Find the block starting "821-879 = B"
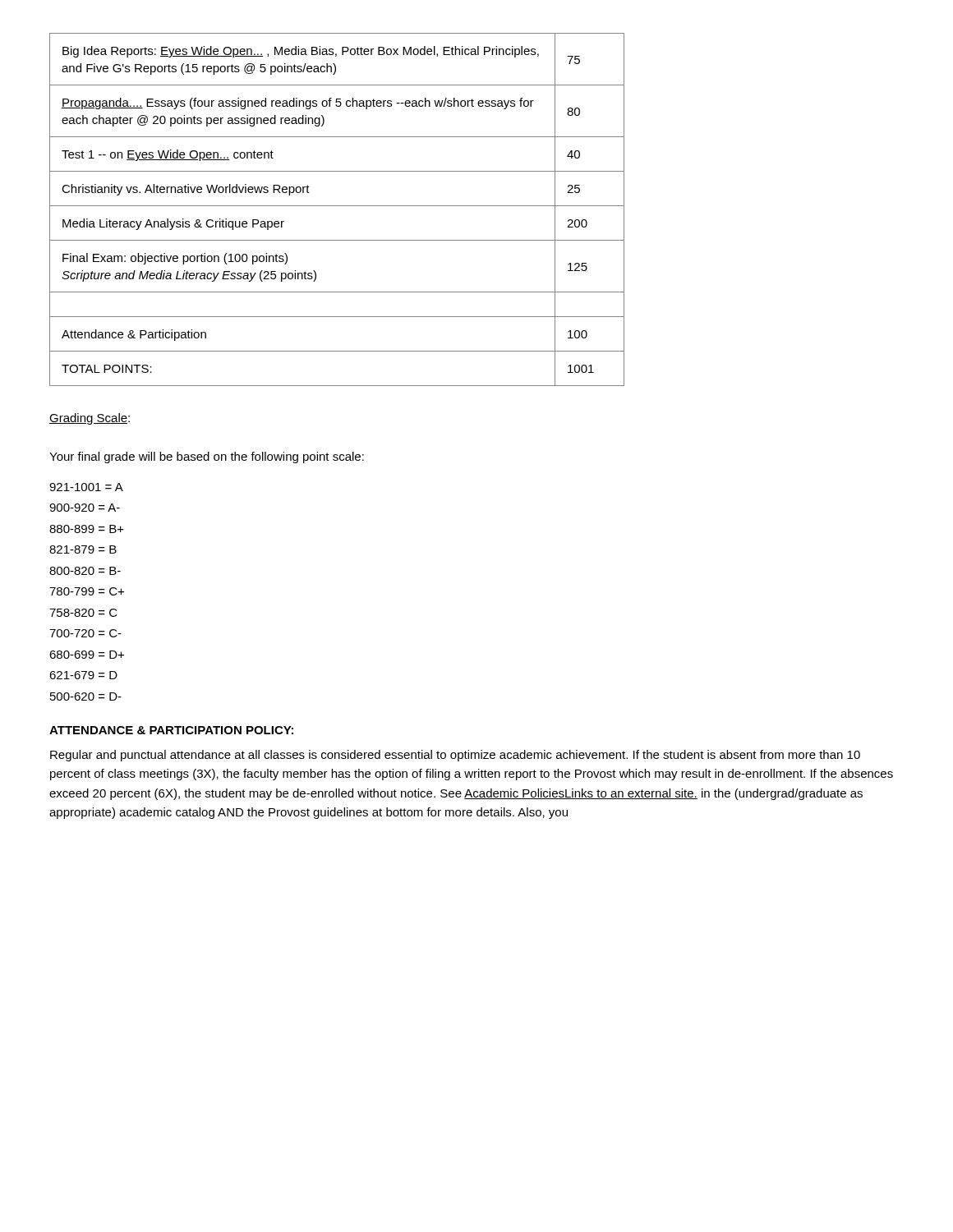This screenshot has width=953, height=1232. point(83,549)
